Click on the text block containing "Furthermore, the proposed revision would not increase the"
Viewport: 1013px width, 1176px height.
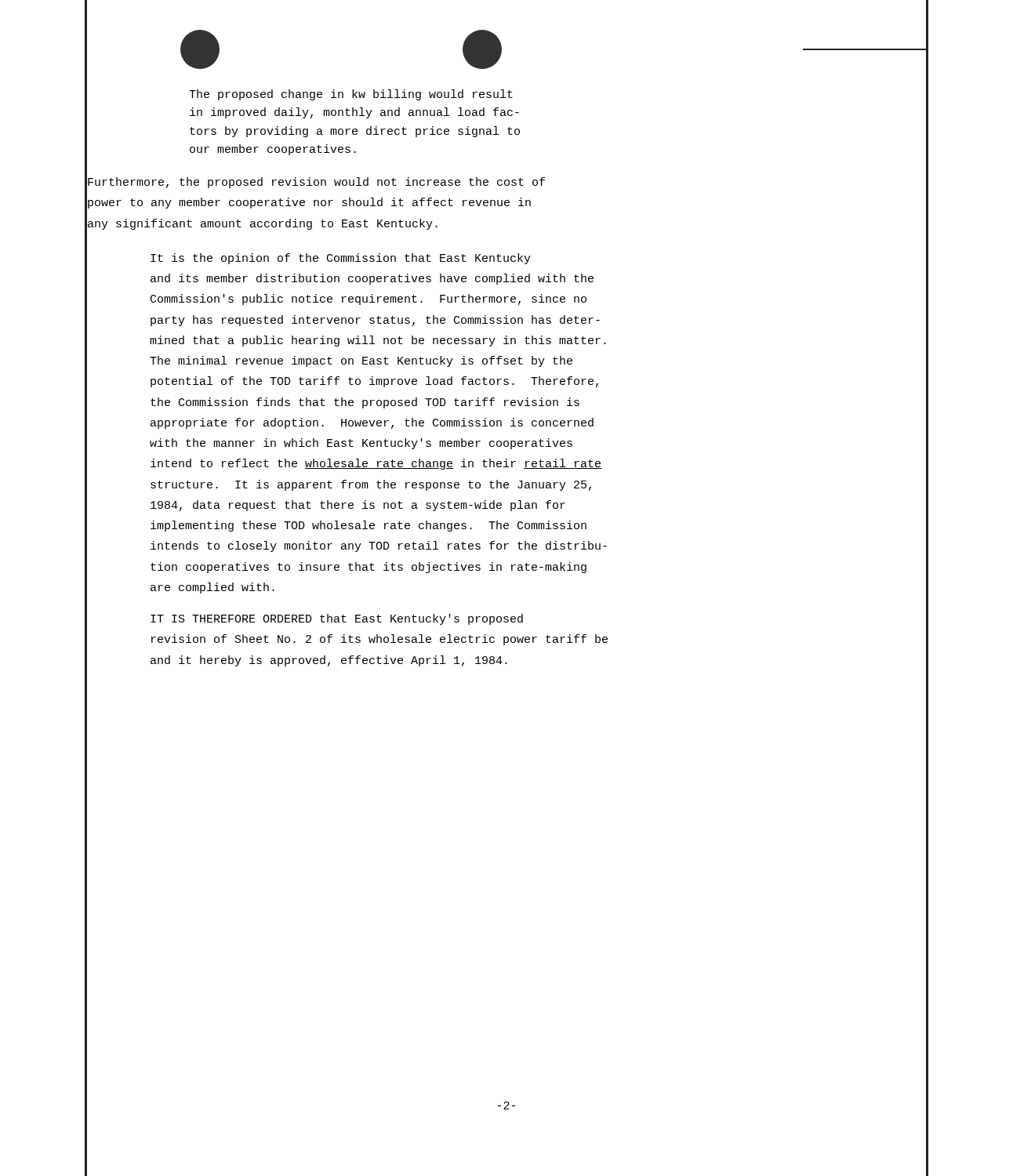[x=316, y=204]
